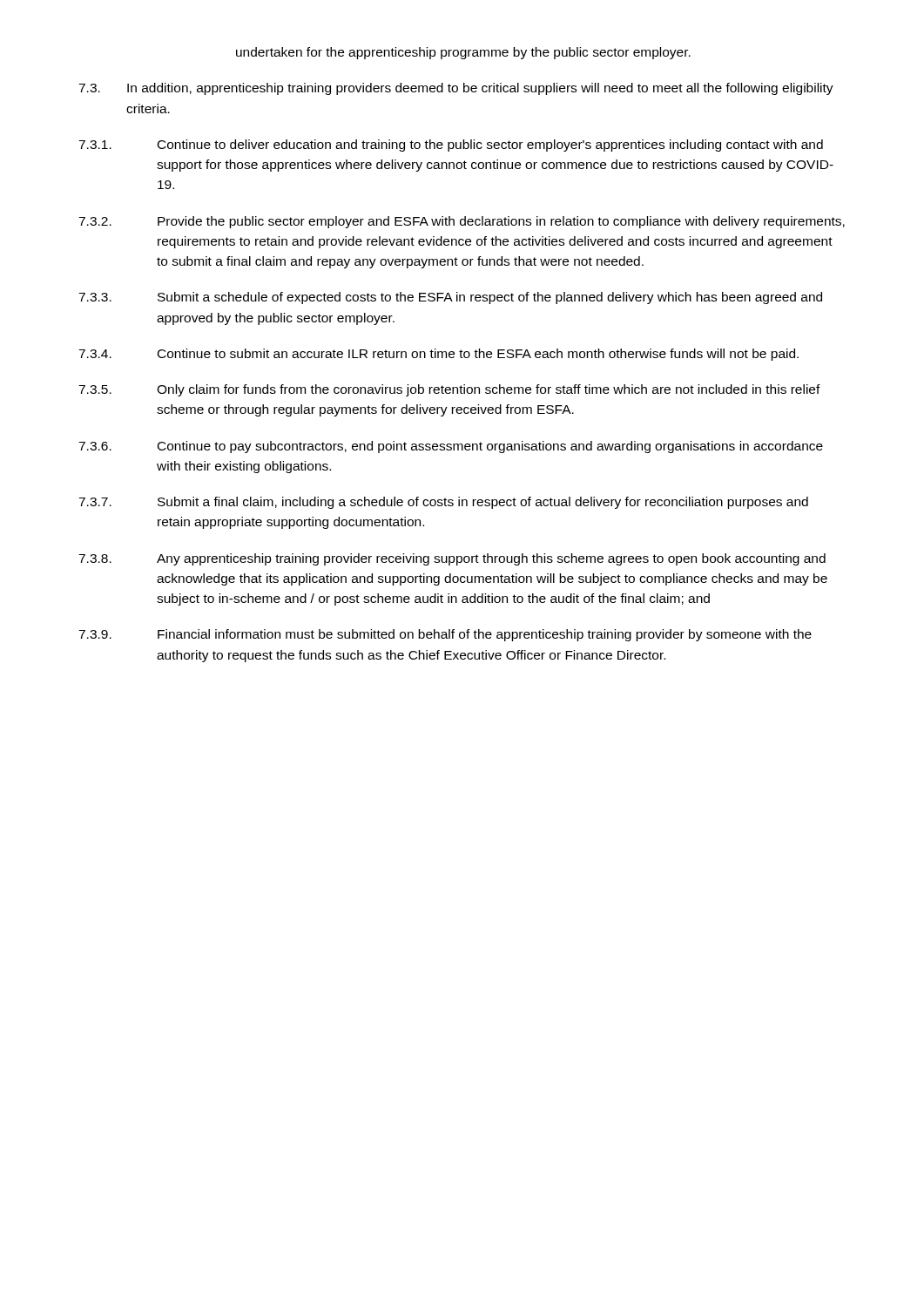Point to the region starting "7.3.7. Submit a final claim,"

pyautogui.click(x=462, y=512)
